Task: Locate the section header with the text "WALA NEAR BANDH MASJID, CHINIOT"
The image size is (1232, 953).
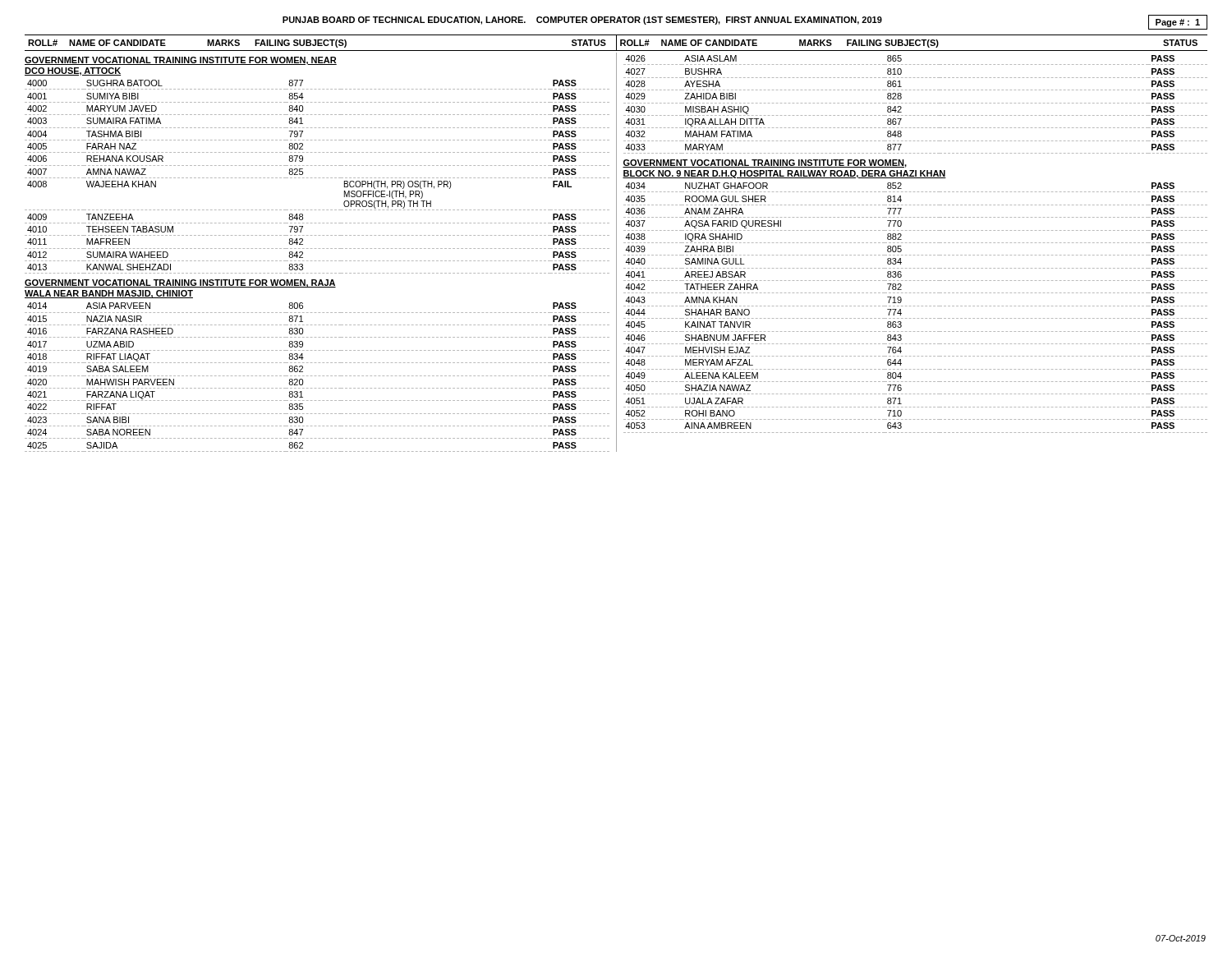Action: click(109, 293)
